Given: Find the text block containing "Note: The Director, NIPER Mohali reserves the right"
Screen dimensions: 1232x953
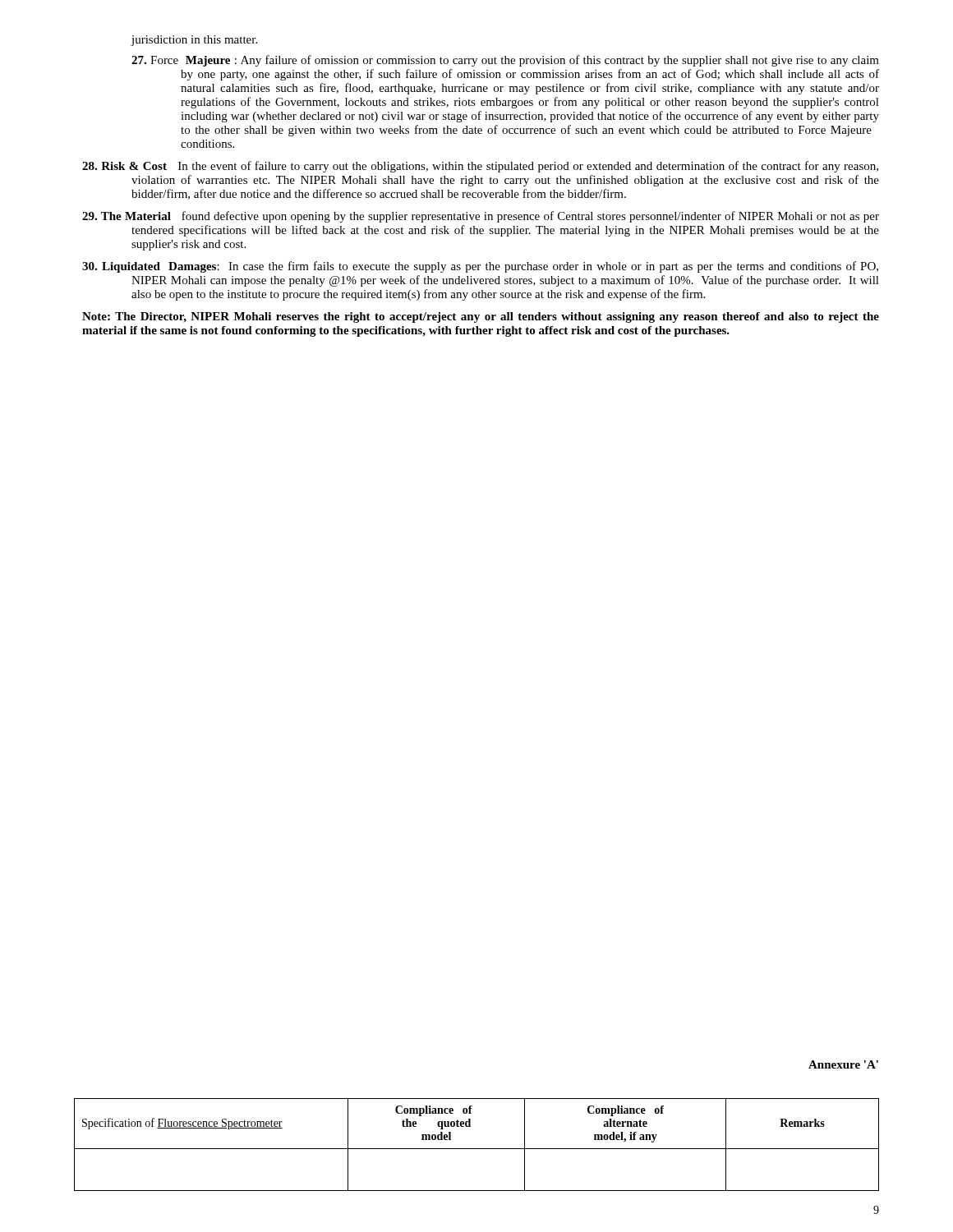Looking at the screenshot, I should coord(481,323).
